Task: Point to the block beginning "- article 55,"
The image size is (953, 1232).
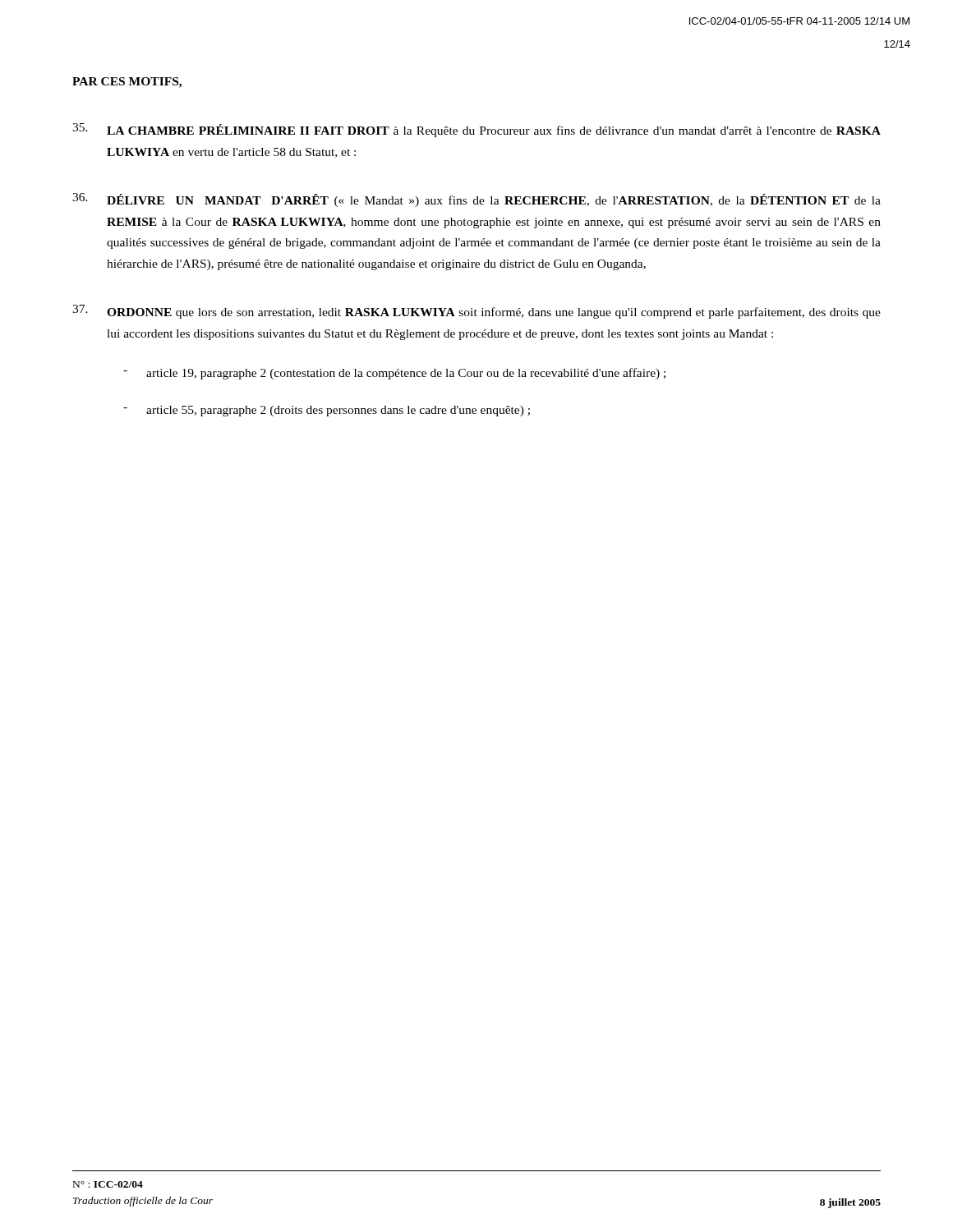Action: [x=393, y=410]
